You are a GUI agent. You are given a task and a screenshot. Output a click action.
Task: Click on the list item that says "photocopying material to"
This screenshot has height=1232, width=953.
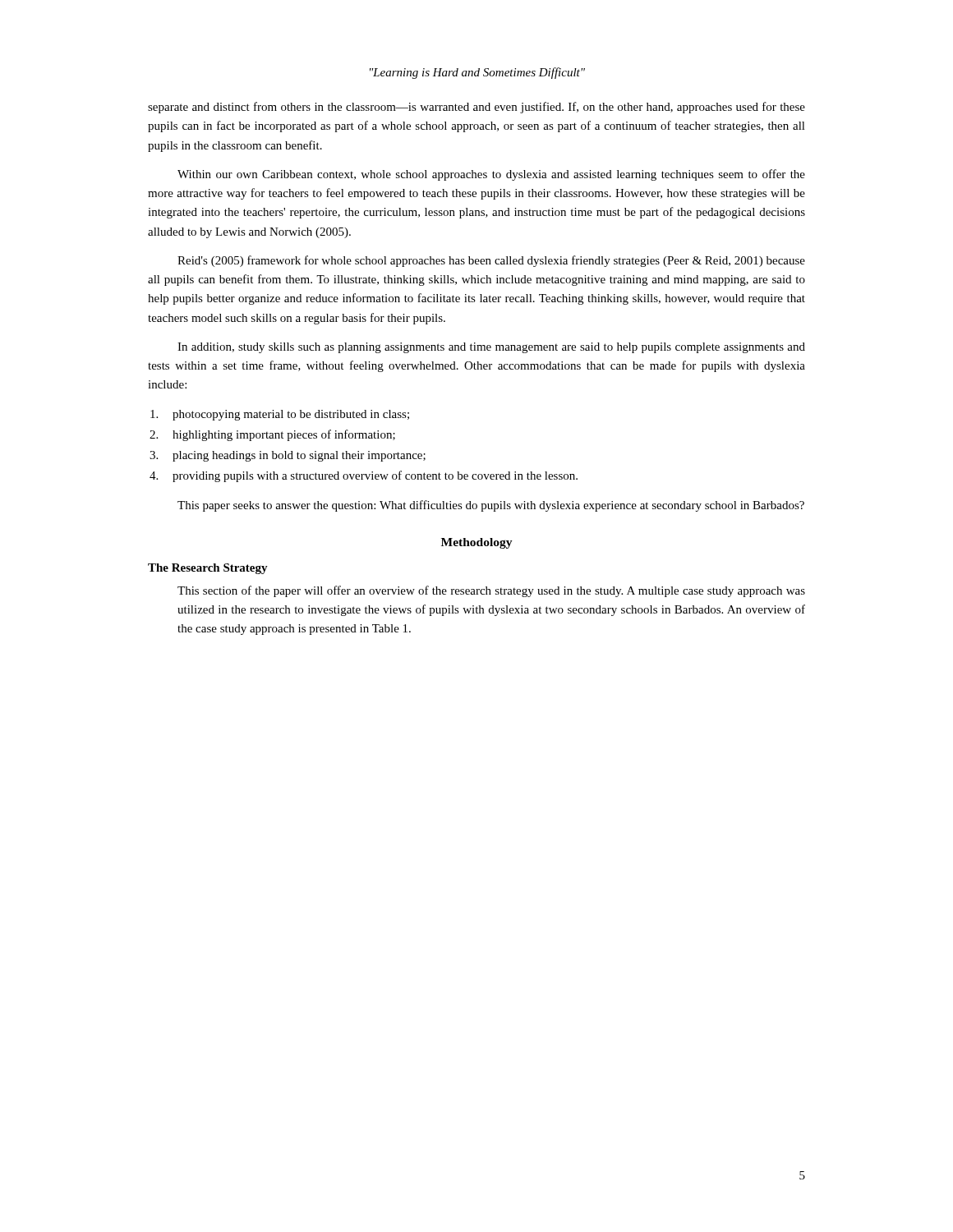tap(280, 415)
